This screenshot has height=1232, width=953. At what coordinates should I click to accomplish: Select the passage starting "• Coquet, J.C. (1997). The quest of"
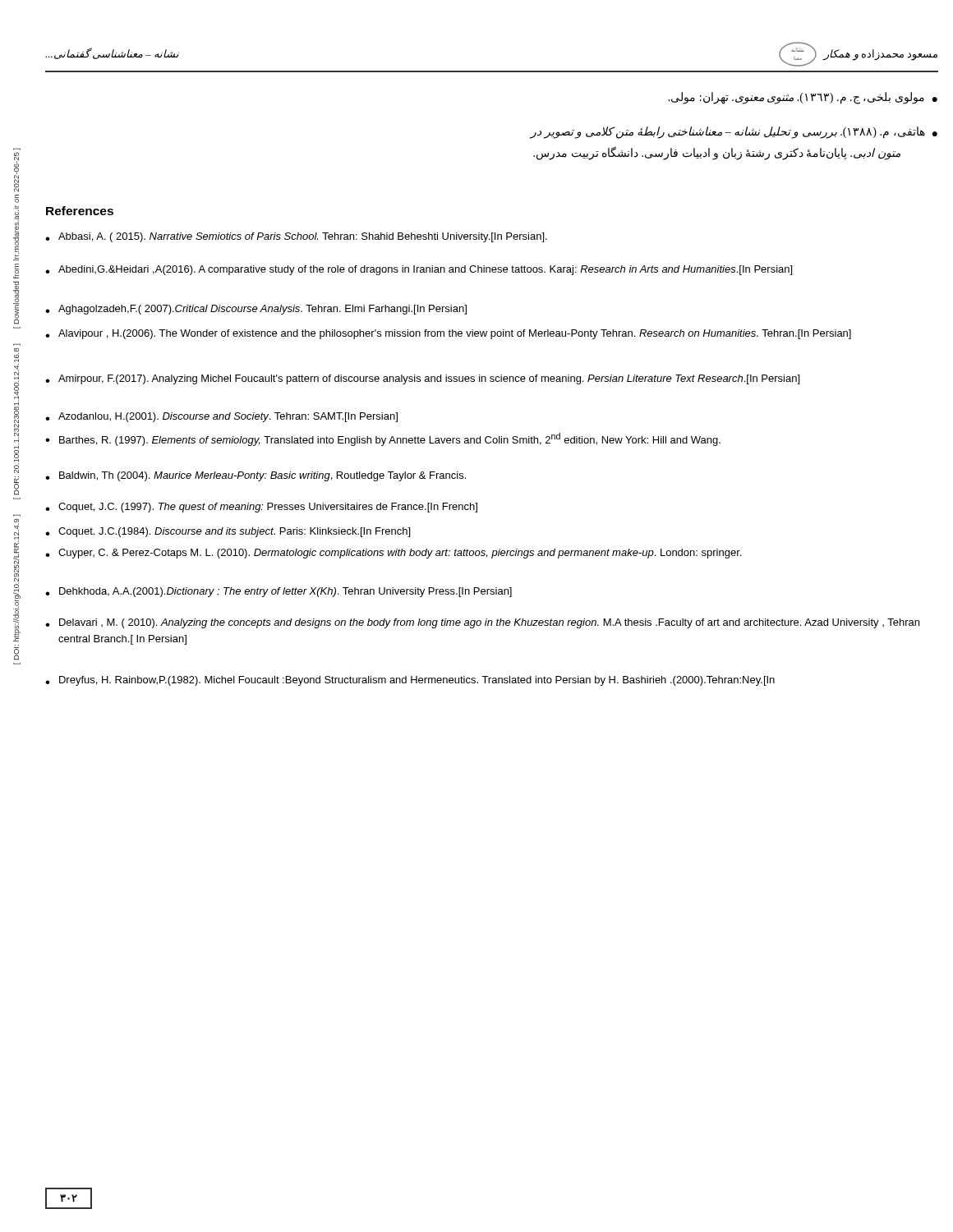pos(262,509)
